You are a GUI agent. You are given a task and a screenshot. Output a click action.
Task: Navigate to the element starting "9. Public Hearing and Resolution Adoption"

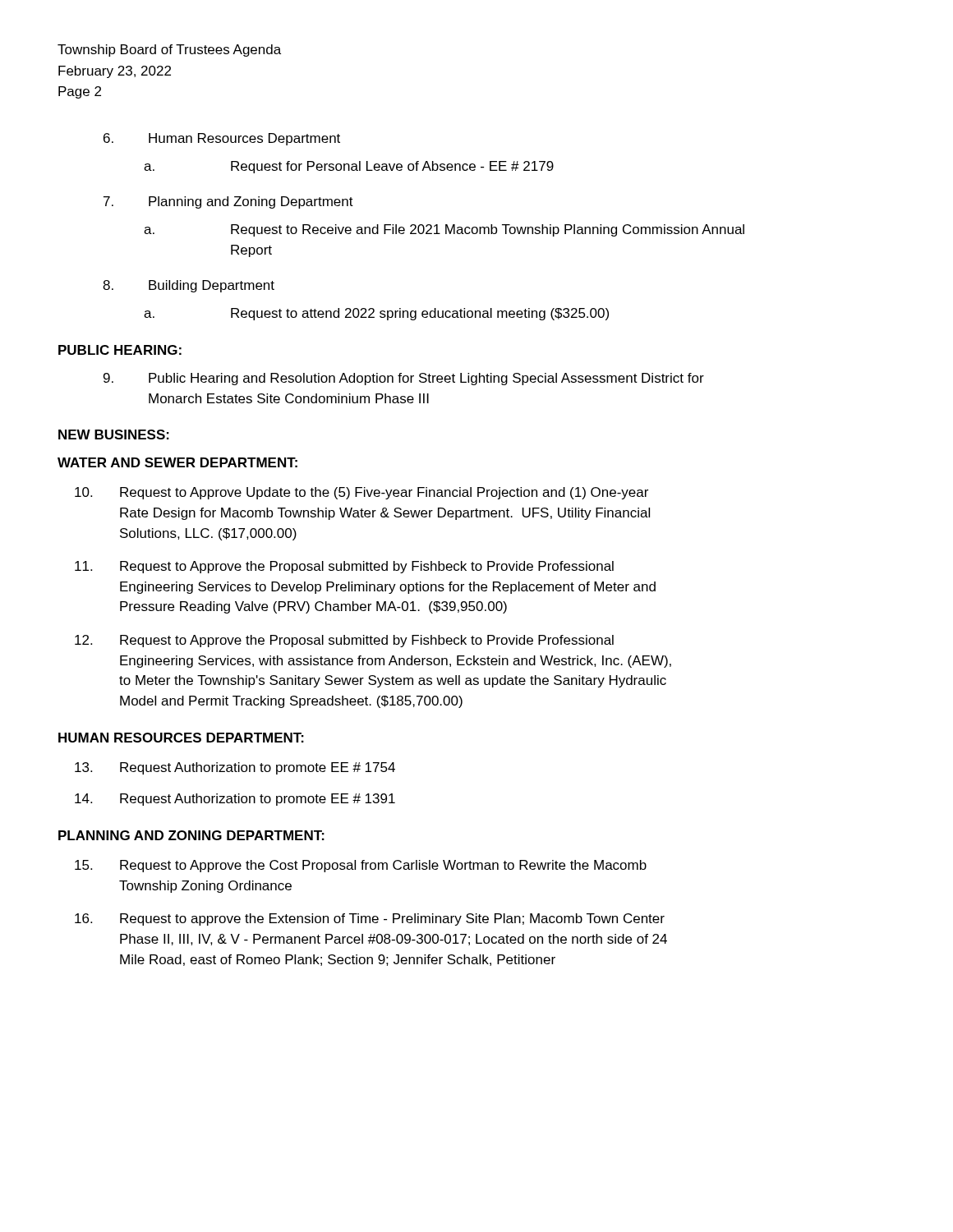[x=381, y=389]
